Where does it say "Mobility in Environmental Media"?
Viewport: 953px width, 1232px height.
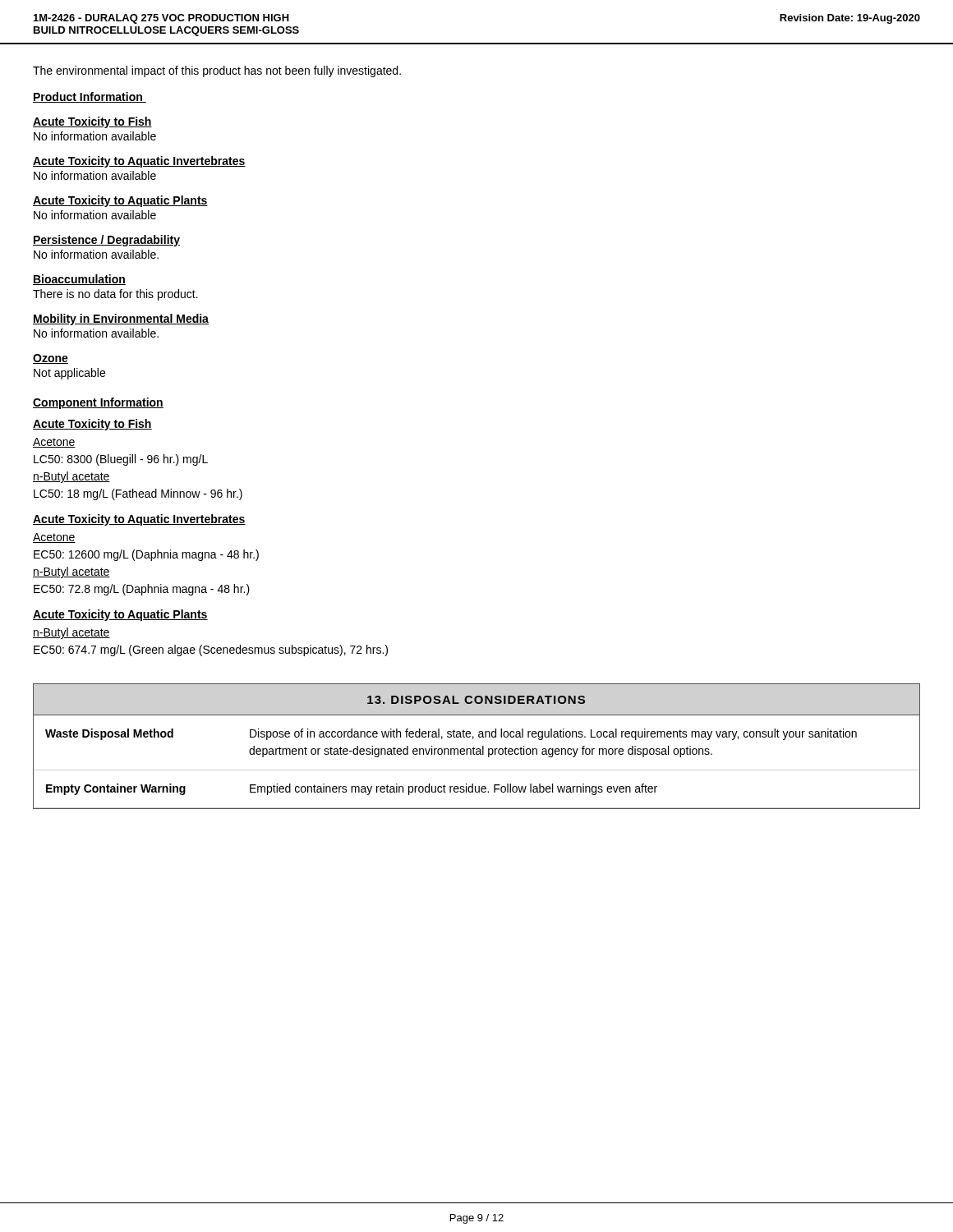click(x=121, y=319)
